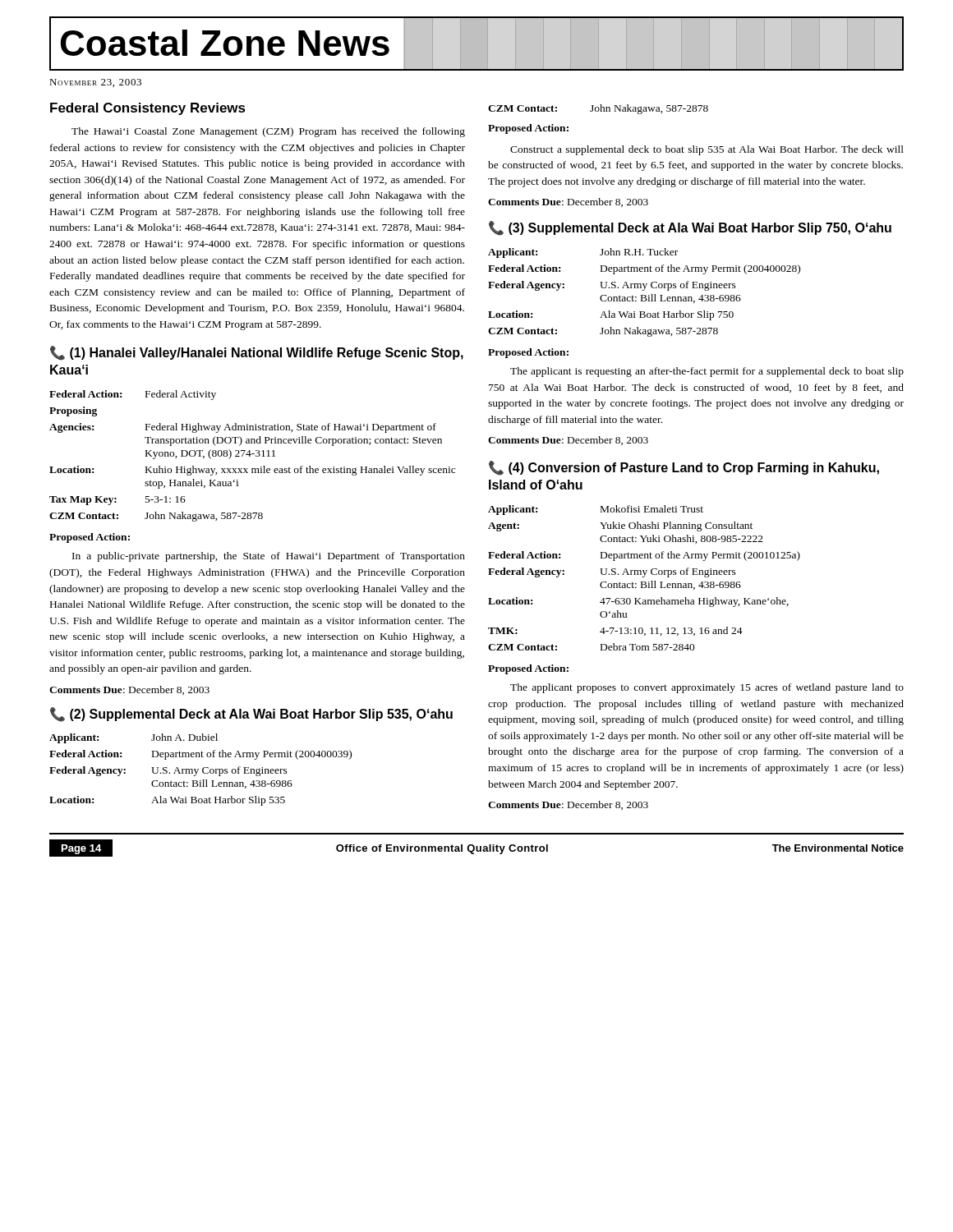Point to the section header beginning "📞 (2) Supplemental Deck at Ala Wai"
The height and width of the screenshot is (1232, 953).
point(257,714)
